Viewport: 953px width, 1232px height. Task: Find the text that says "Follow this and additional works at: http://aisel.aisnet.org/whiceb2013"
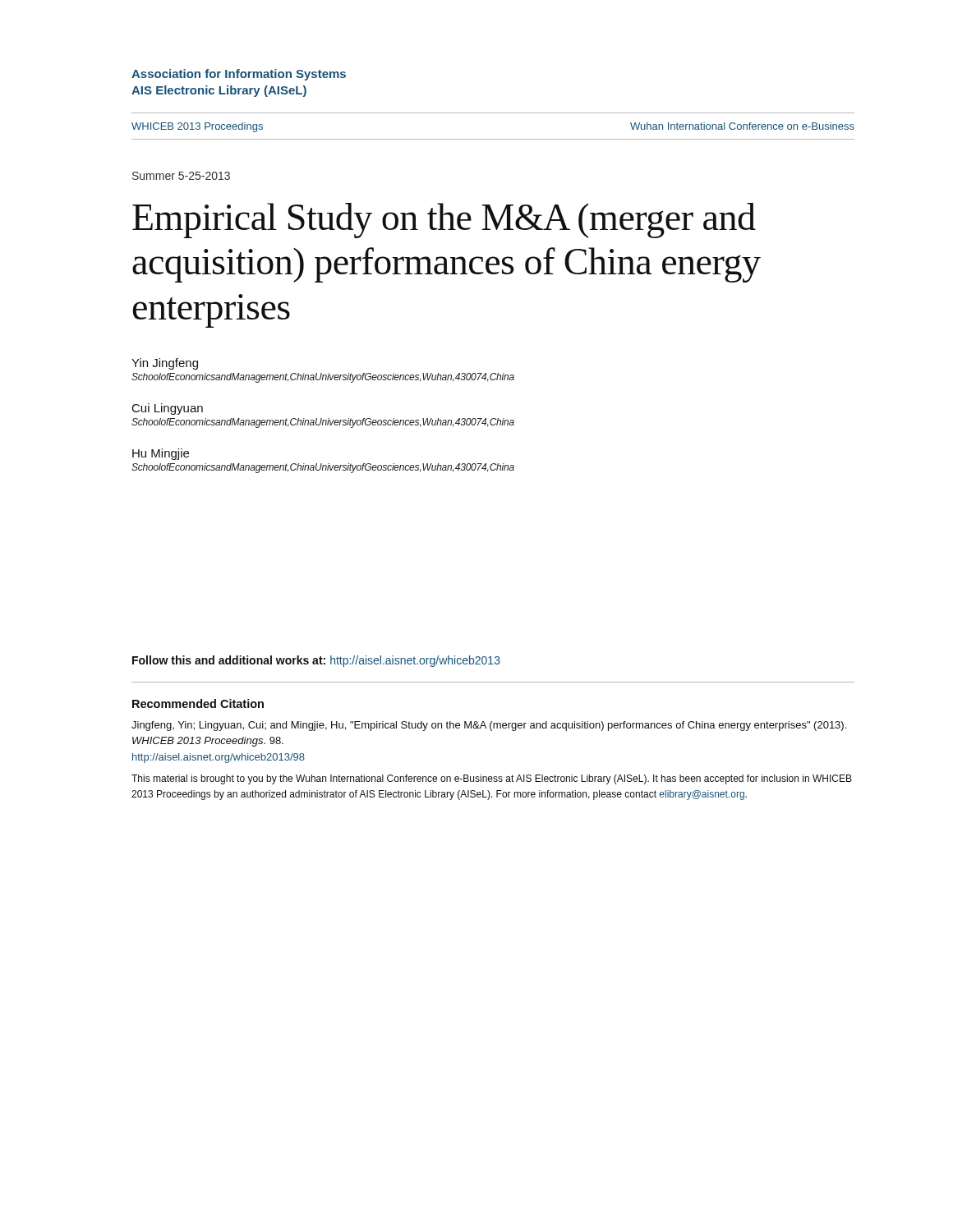(316, 660)
